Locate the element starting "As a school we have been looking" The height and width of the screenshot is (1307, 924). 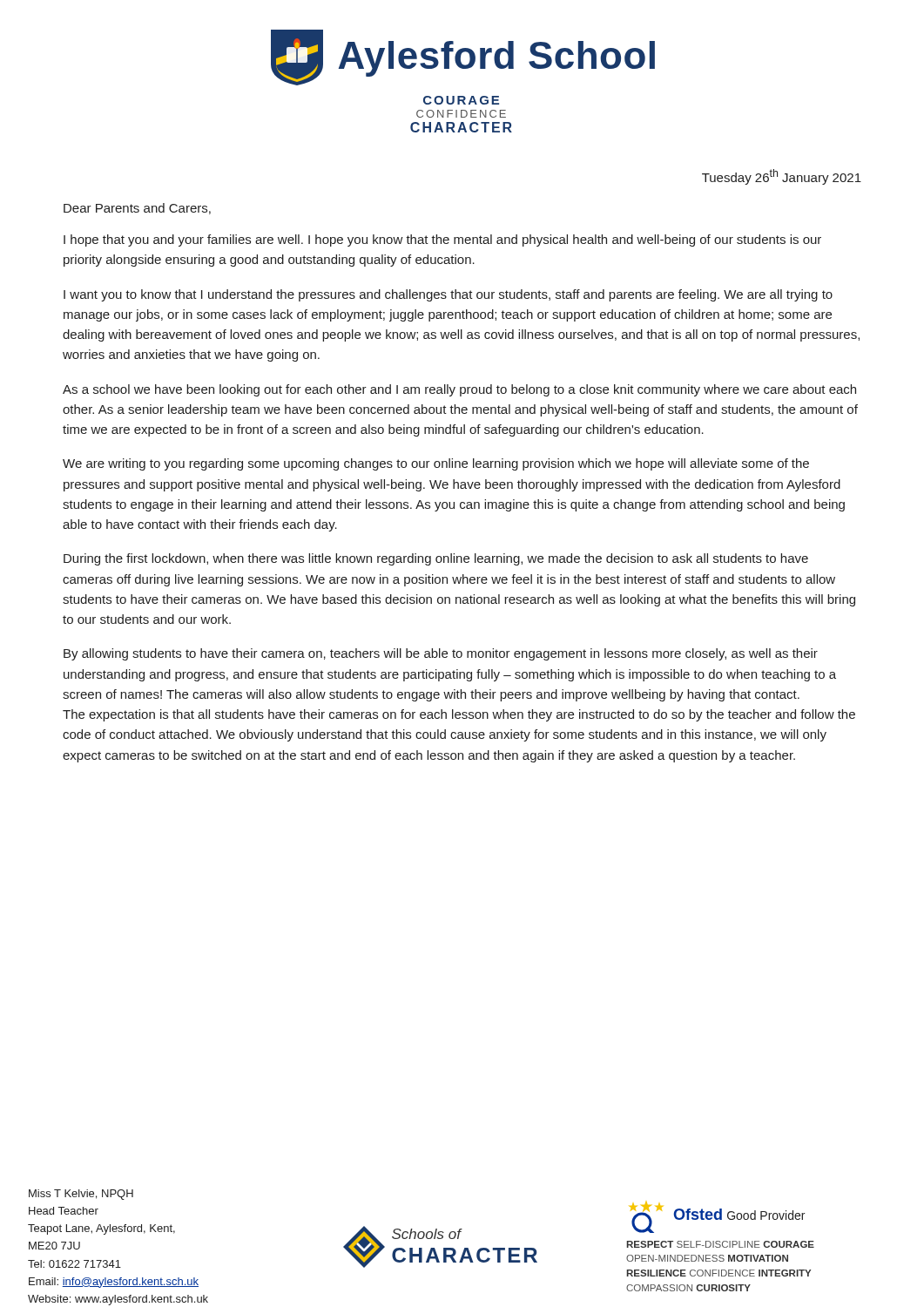(460, 409)
